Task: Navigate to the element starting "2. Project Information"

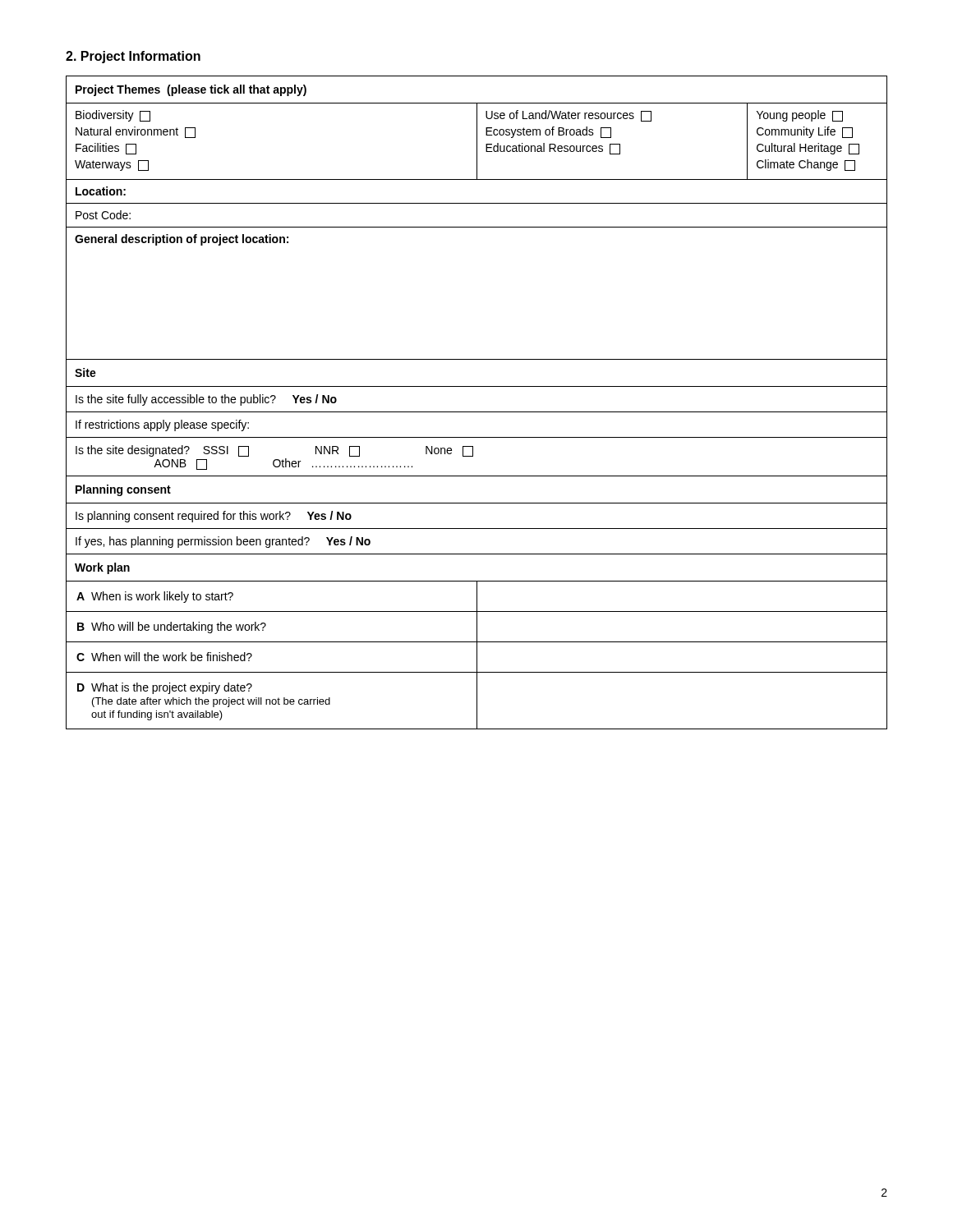Action: pos(133,56)
